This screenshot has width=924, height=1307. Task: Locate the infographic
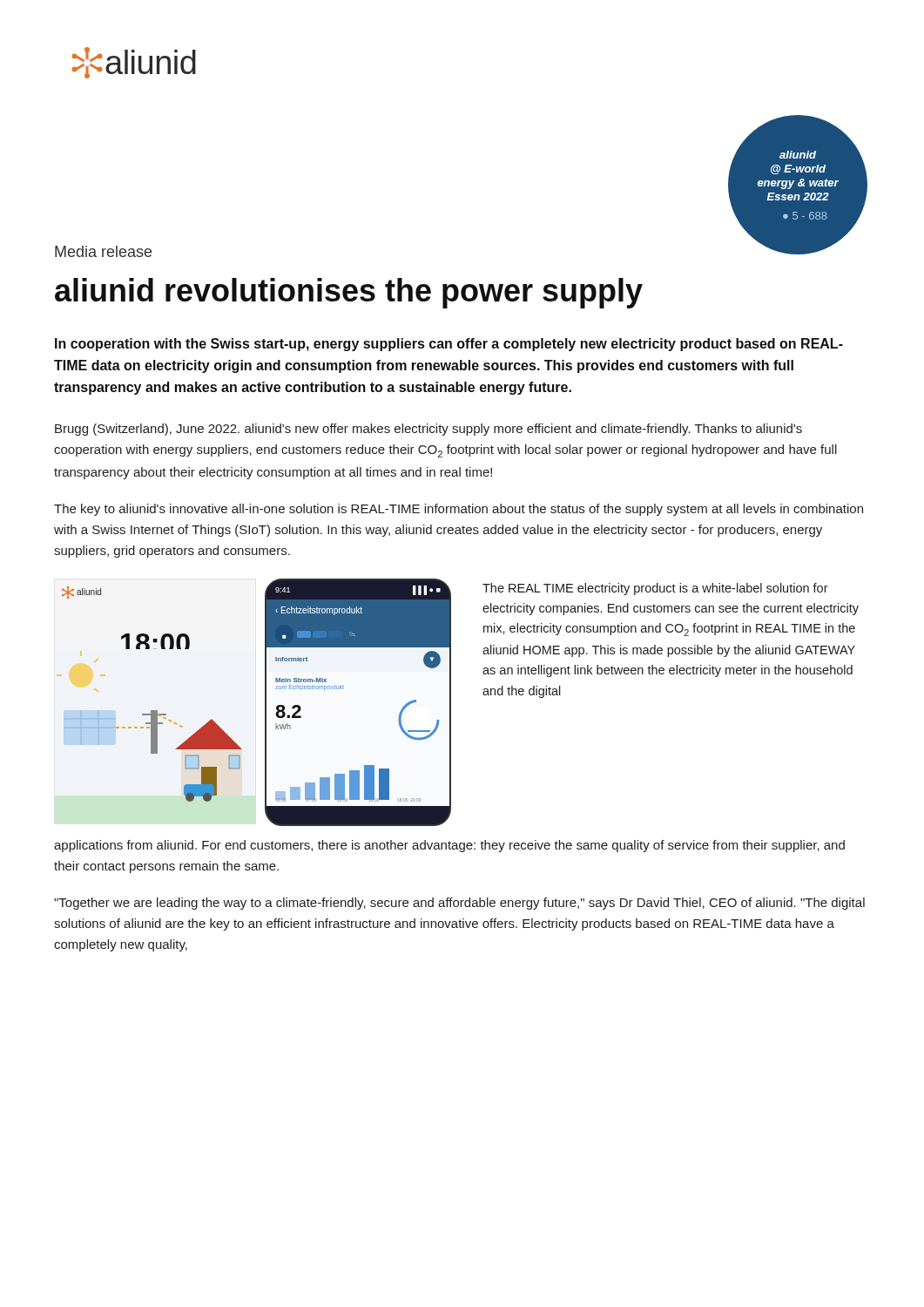click(x=798, y=187)
